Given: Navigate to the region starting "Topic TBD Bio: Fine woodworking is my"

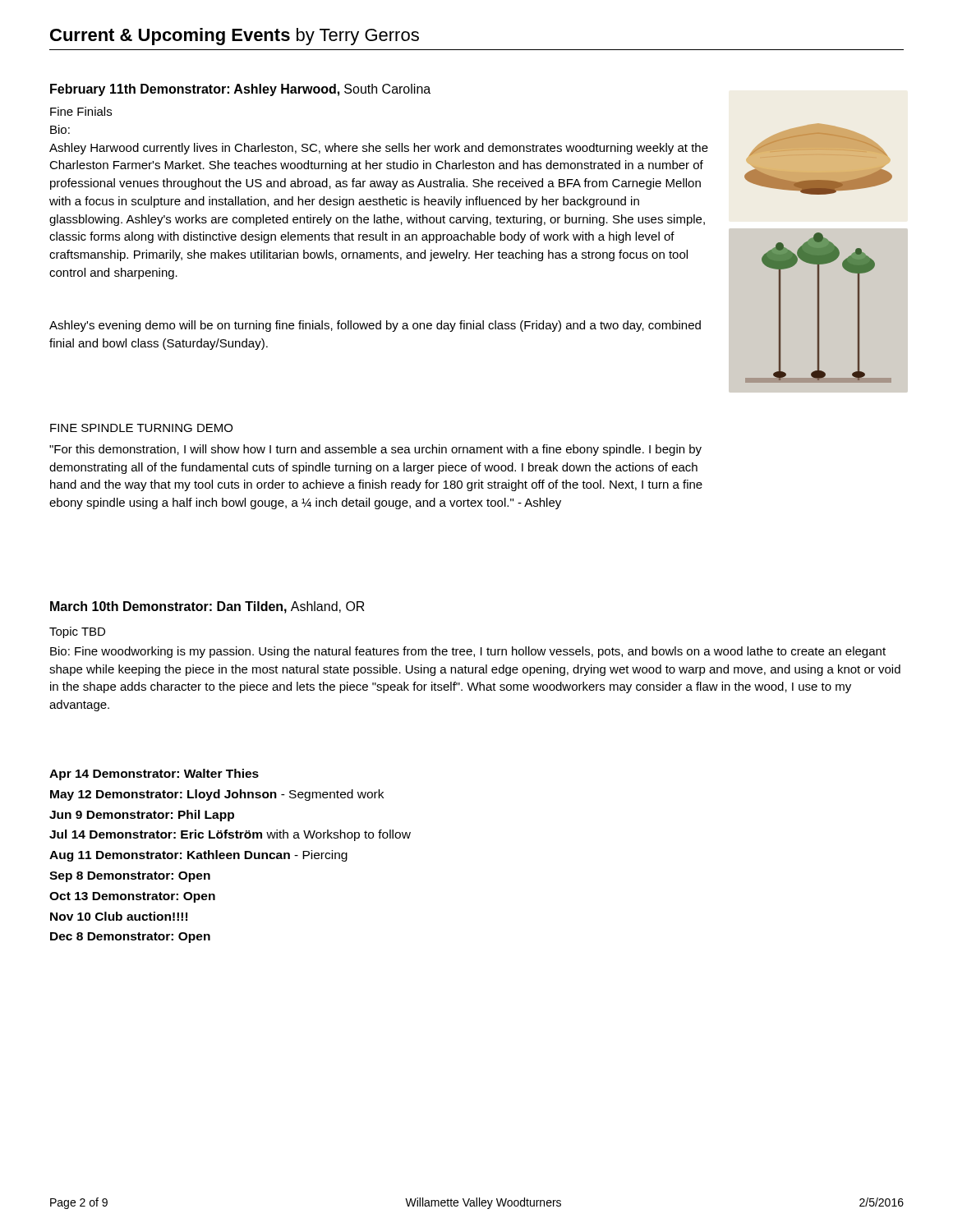Looking at the screenshot, I should [476, 668].
